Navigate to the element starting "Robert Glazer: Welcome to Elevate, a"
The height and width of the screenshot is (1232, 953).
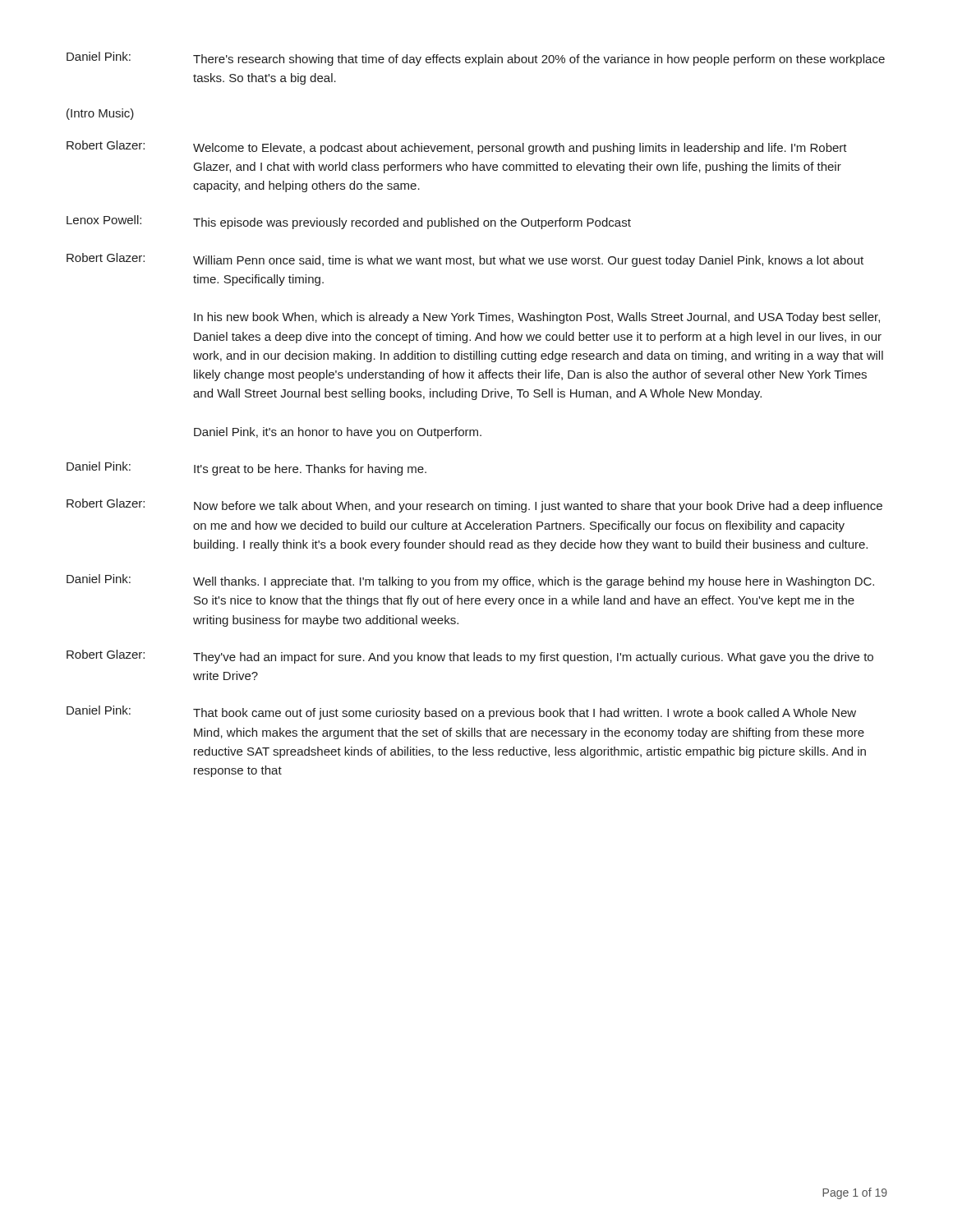(476, 166)
